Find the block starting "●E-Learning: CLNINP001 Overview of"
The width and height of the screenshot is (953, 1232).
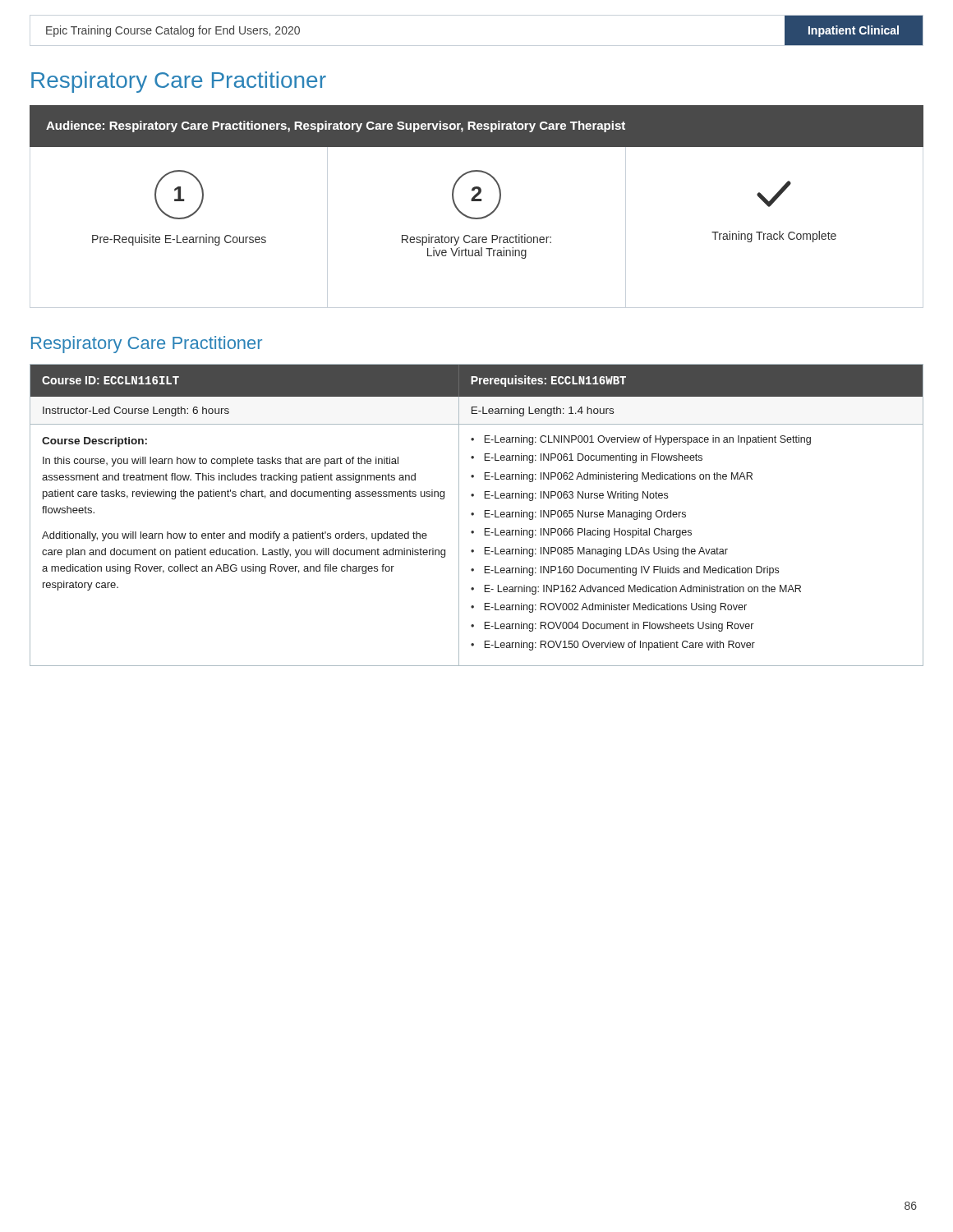click(641, 439)
